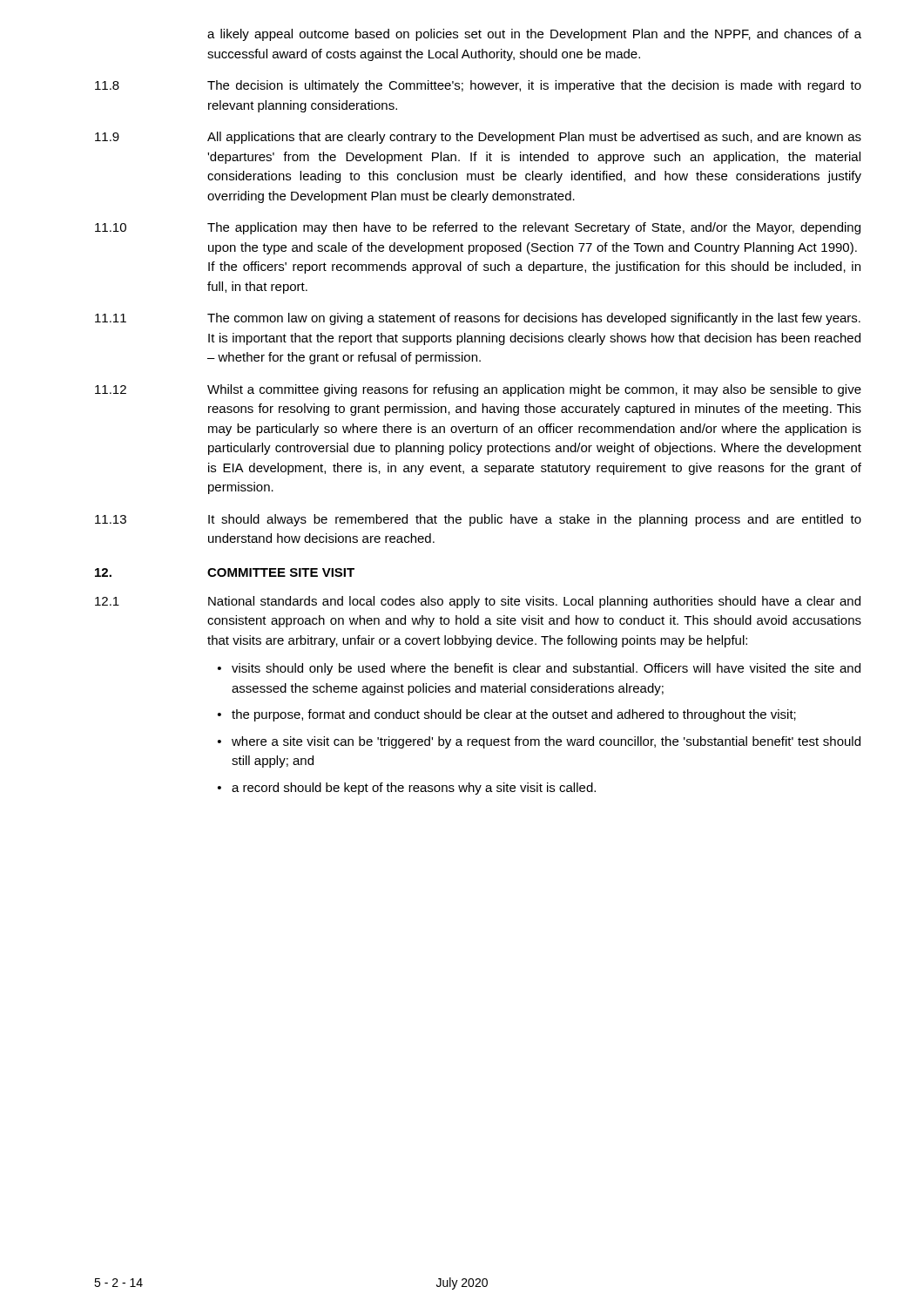Locate the region starting "13 It should always be remembered"
Image resolution: width=924 pixels, height=1307 pixels.
pos(478,529)
